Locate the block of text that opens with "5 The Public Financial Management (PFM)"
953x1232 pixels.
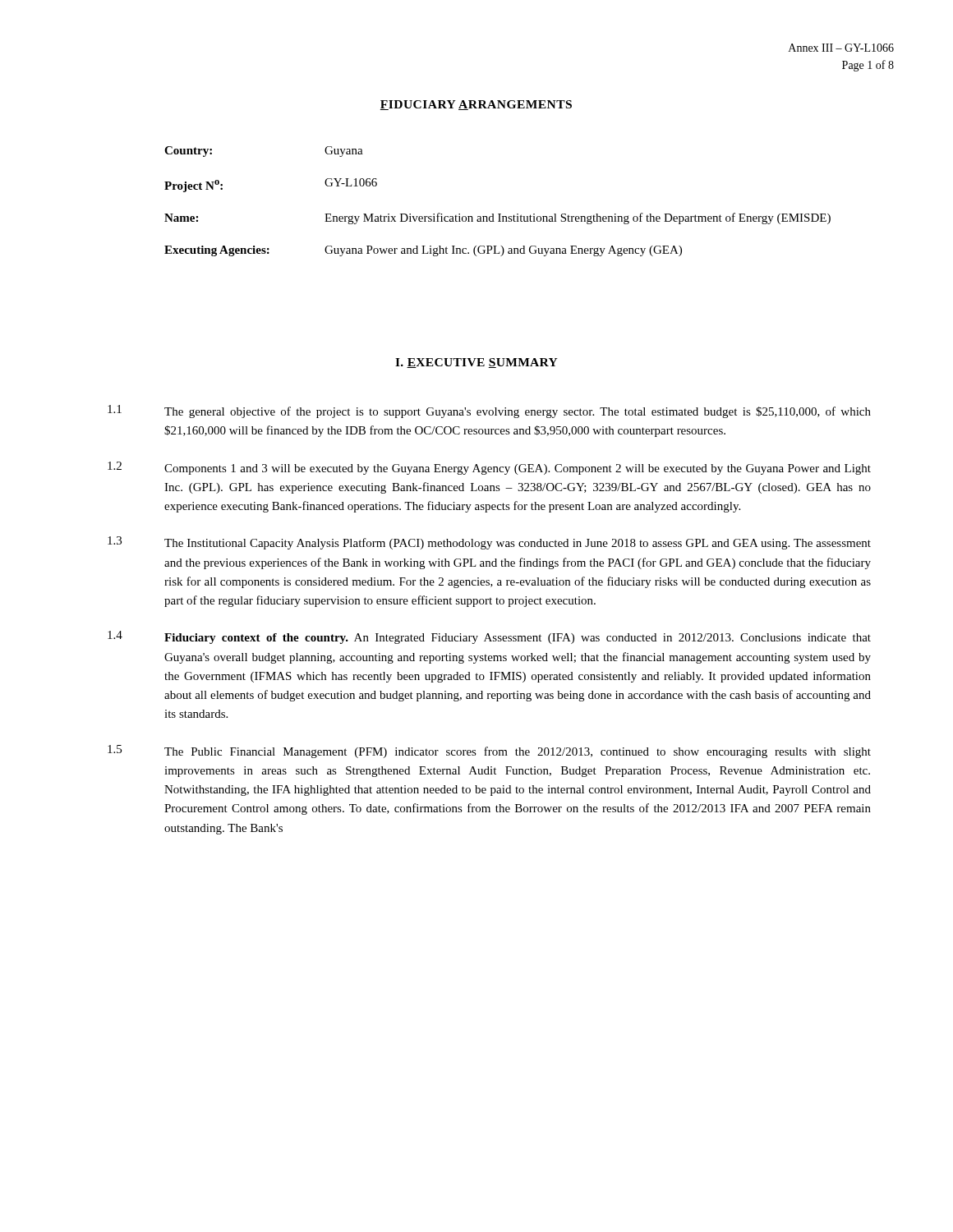point(489,790)
